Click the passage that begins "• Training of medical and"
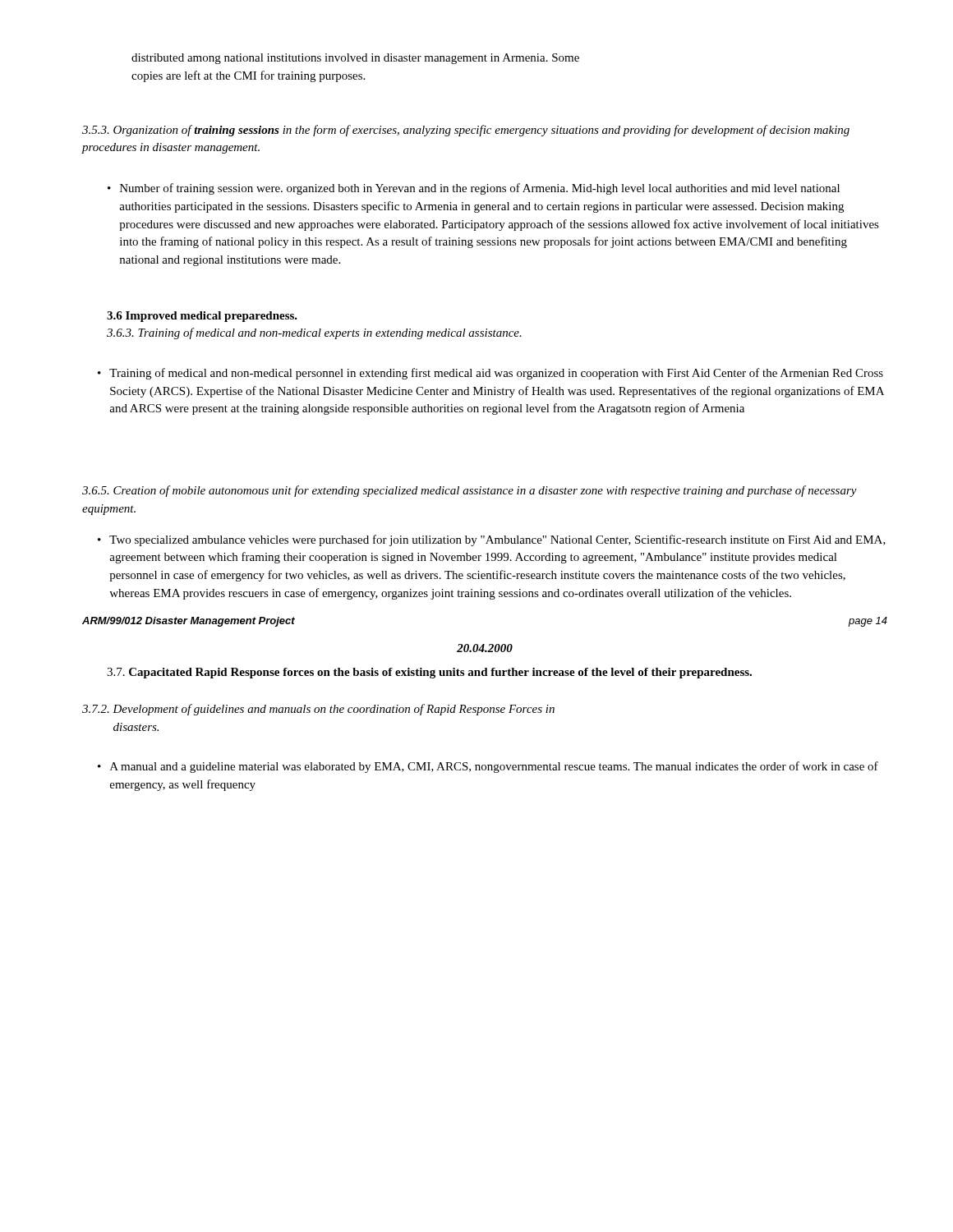Screen dimensions: 1232x953 492,391
